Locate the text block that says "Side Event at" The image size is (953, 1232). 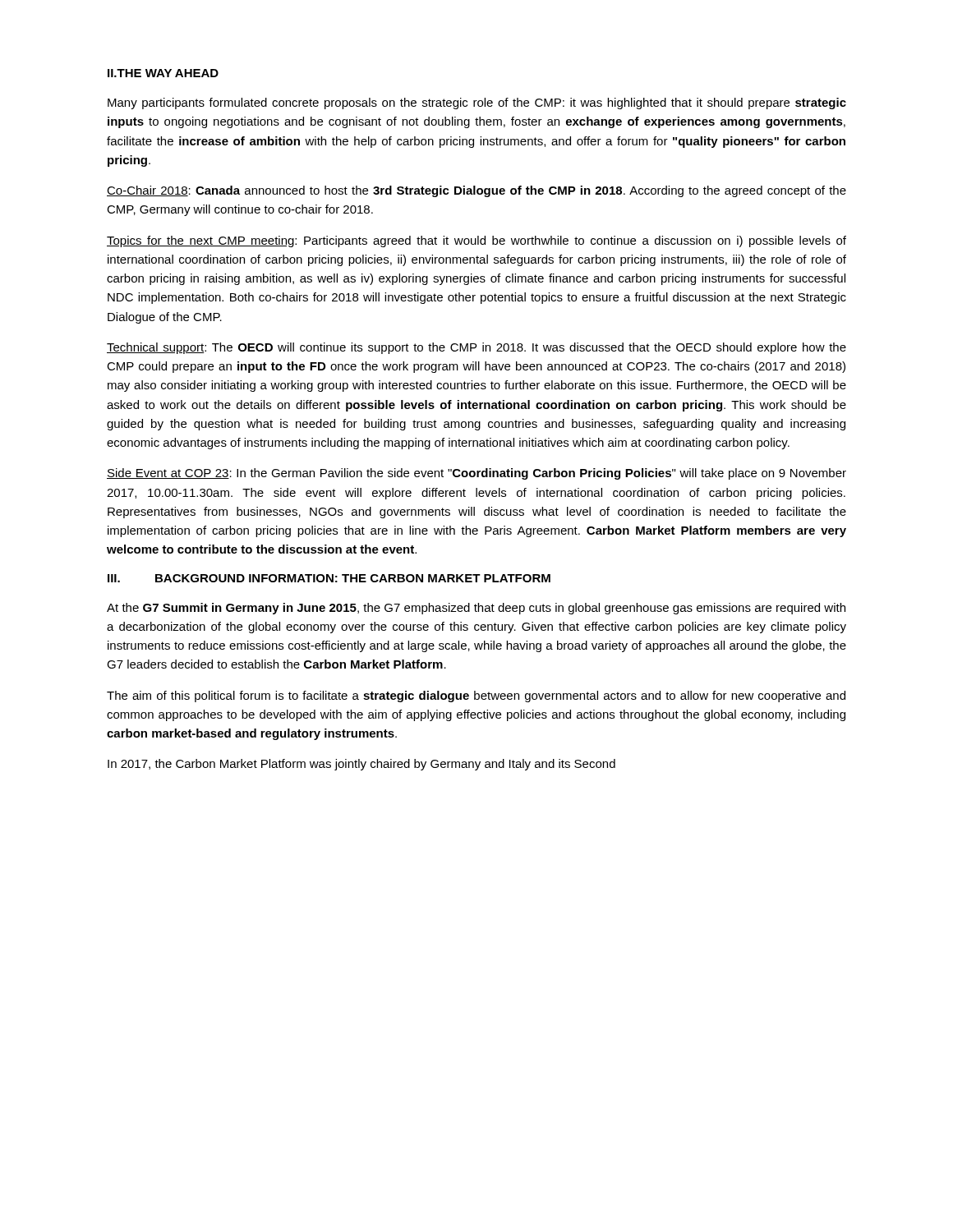click(476, 511)
